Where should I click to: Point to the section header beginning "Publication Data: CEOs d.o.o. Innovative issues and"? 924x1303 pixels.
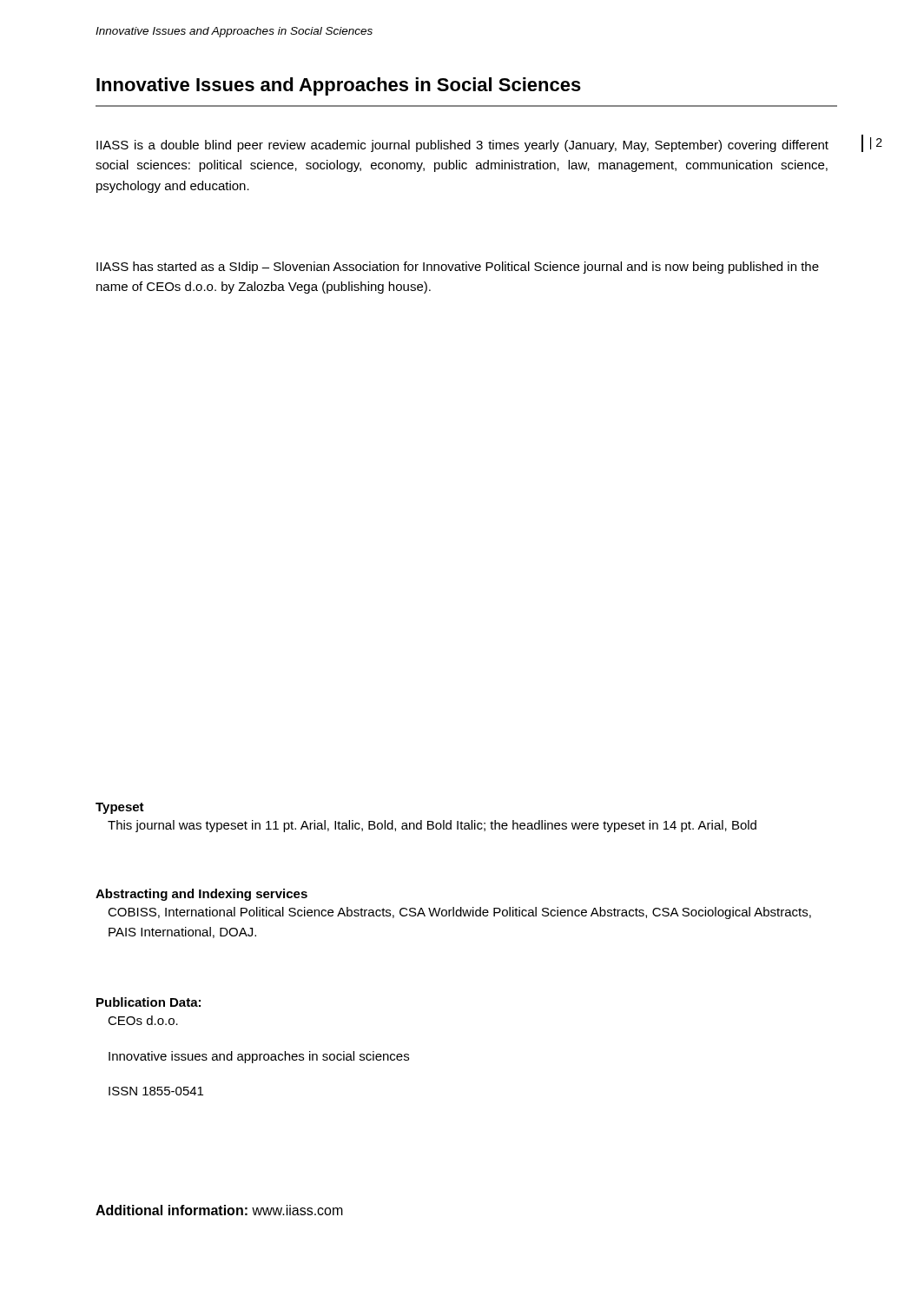148,1002
